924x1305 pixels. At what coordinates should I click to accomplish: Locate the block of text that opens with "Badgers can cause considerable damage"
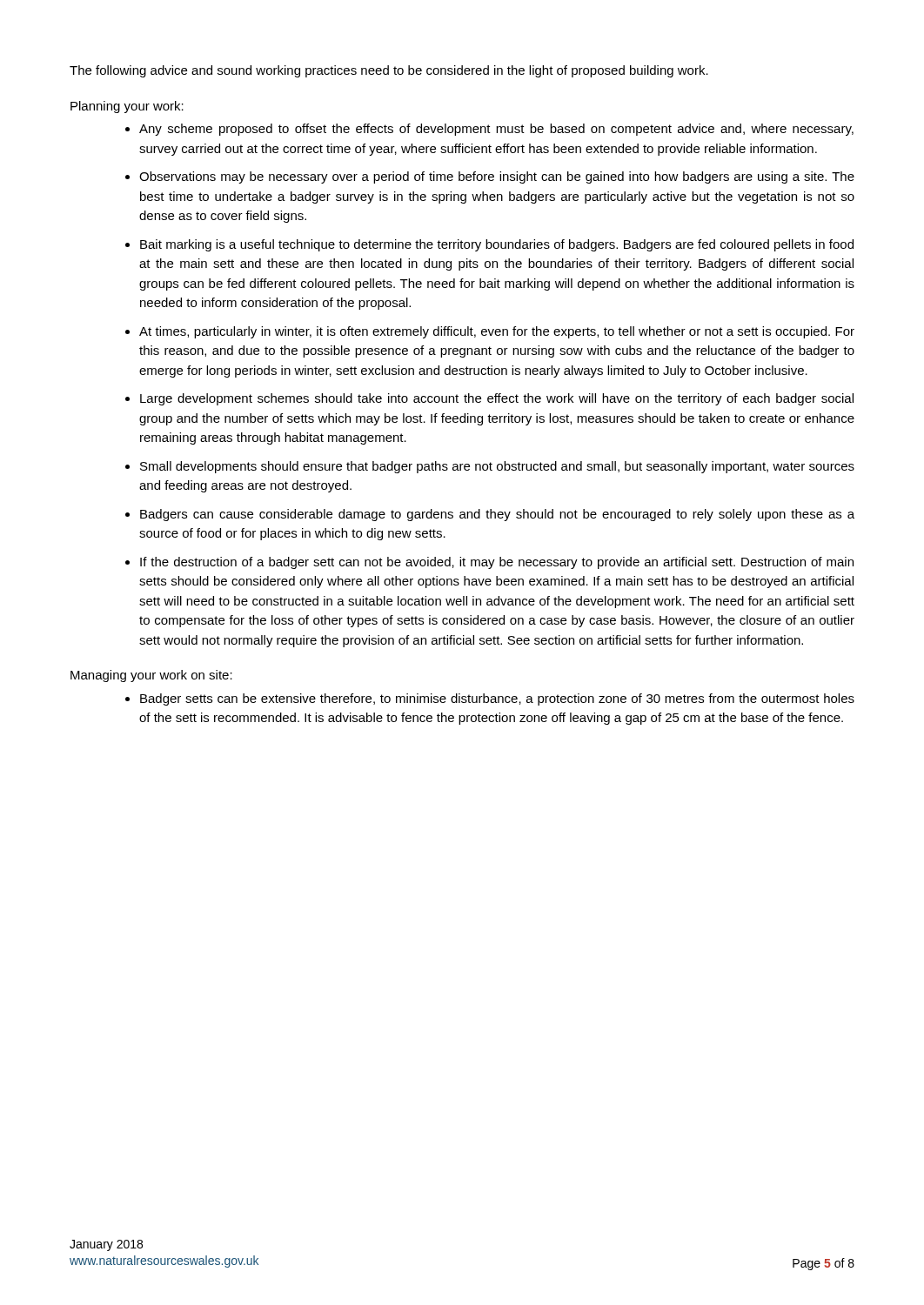click(x=497, y=523)
